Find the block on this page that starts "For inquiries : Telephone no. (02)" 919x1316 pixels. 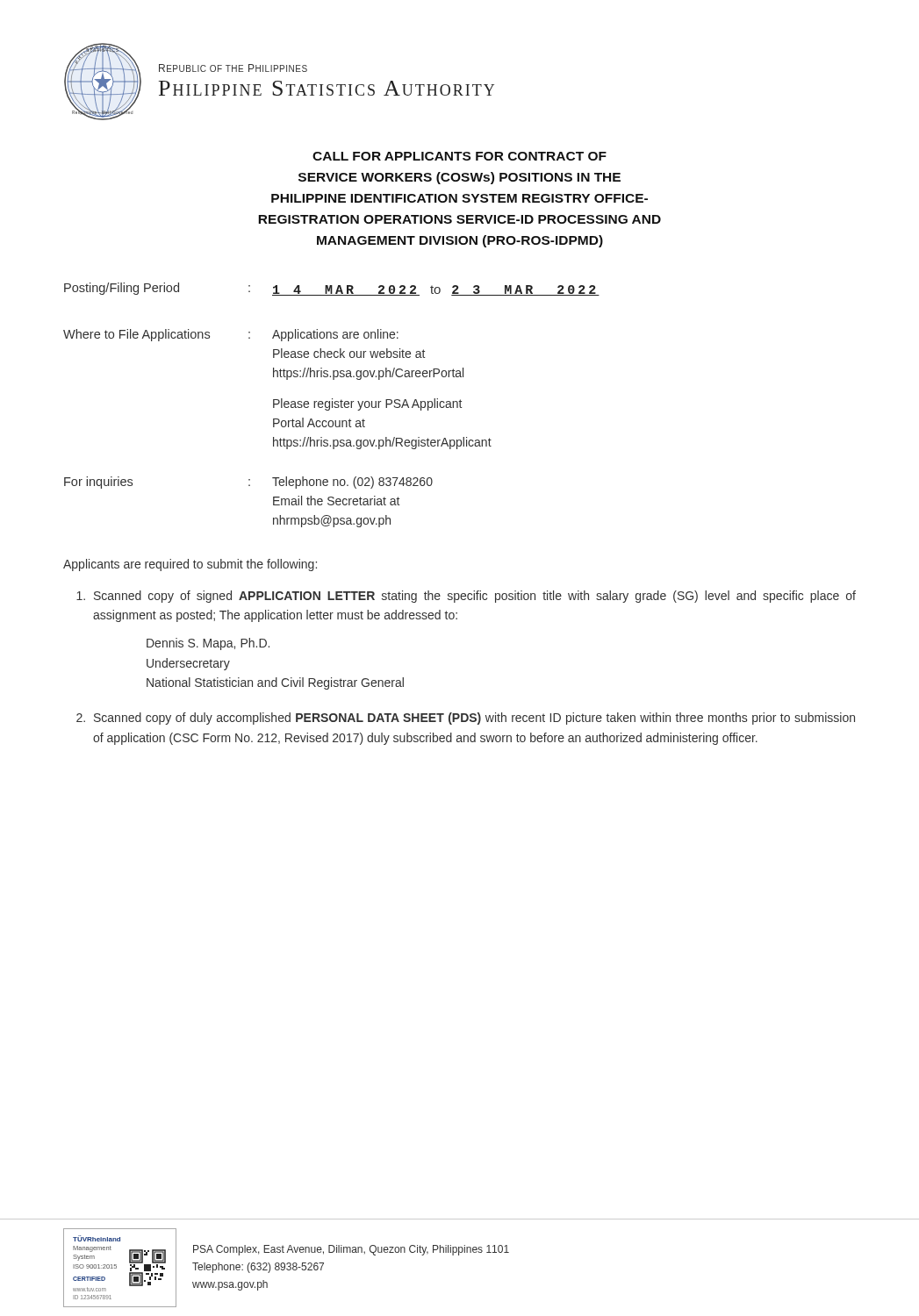[x=248, y=483]
